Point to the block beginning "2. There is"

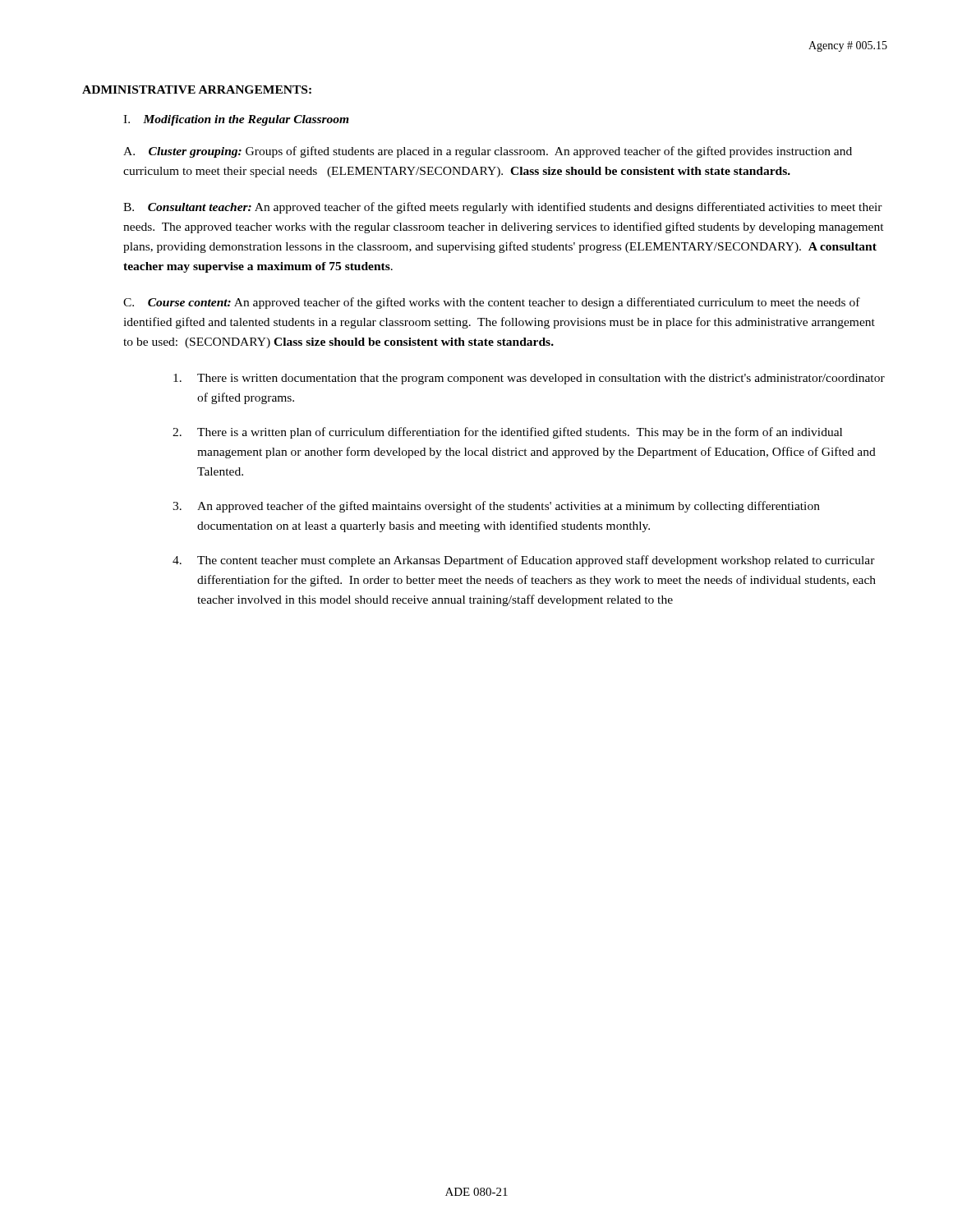coord(530,452)
